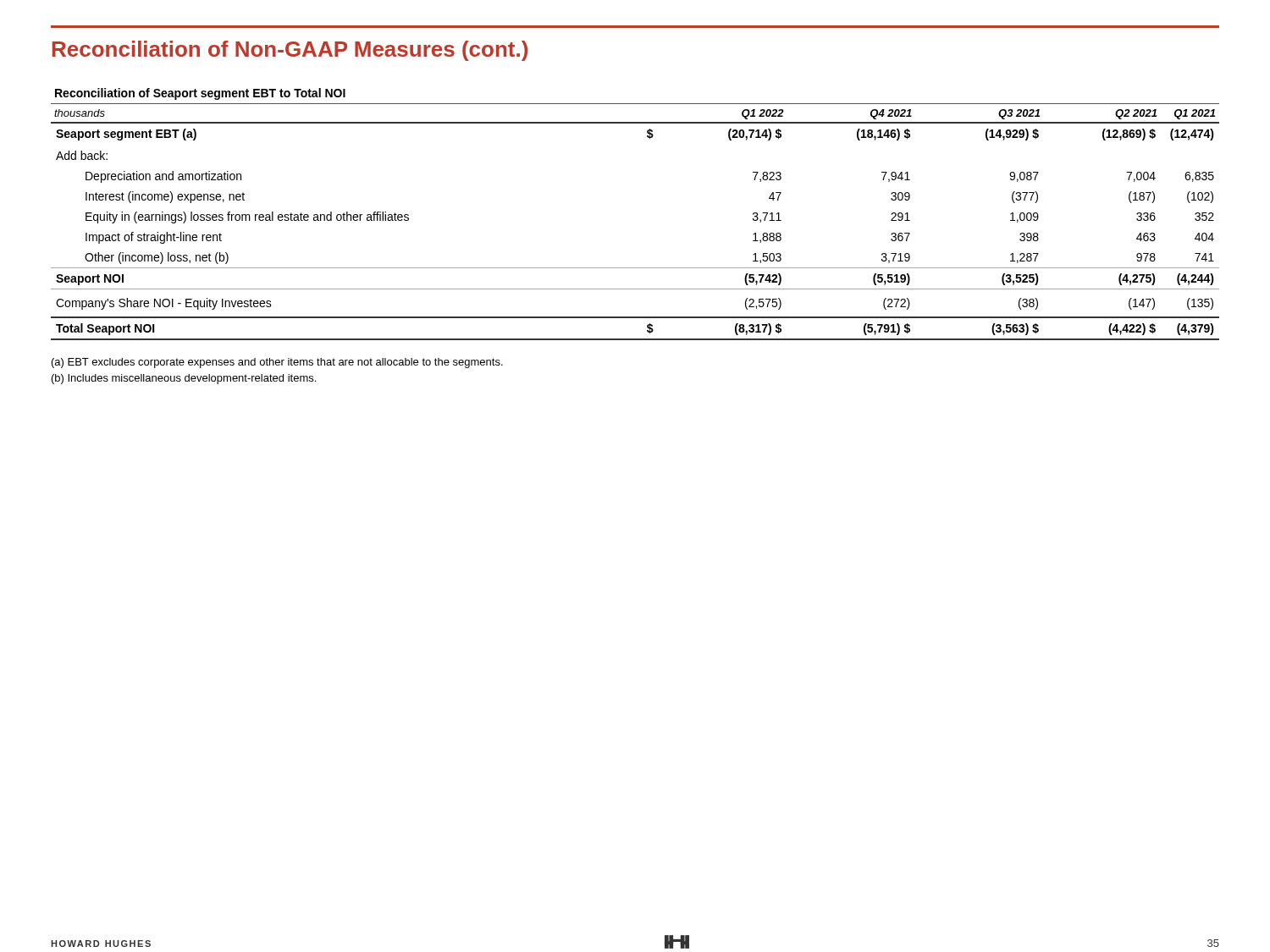This screenshot has height=952, width=1270.
Task: Point to the block starting "Reconciliation of Non-GAAP Measures (cont.)"
Action: click(x=290, y=51)
